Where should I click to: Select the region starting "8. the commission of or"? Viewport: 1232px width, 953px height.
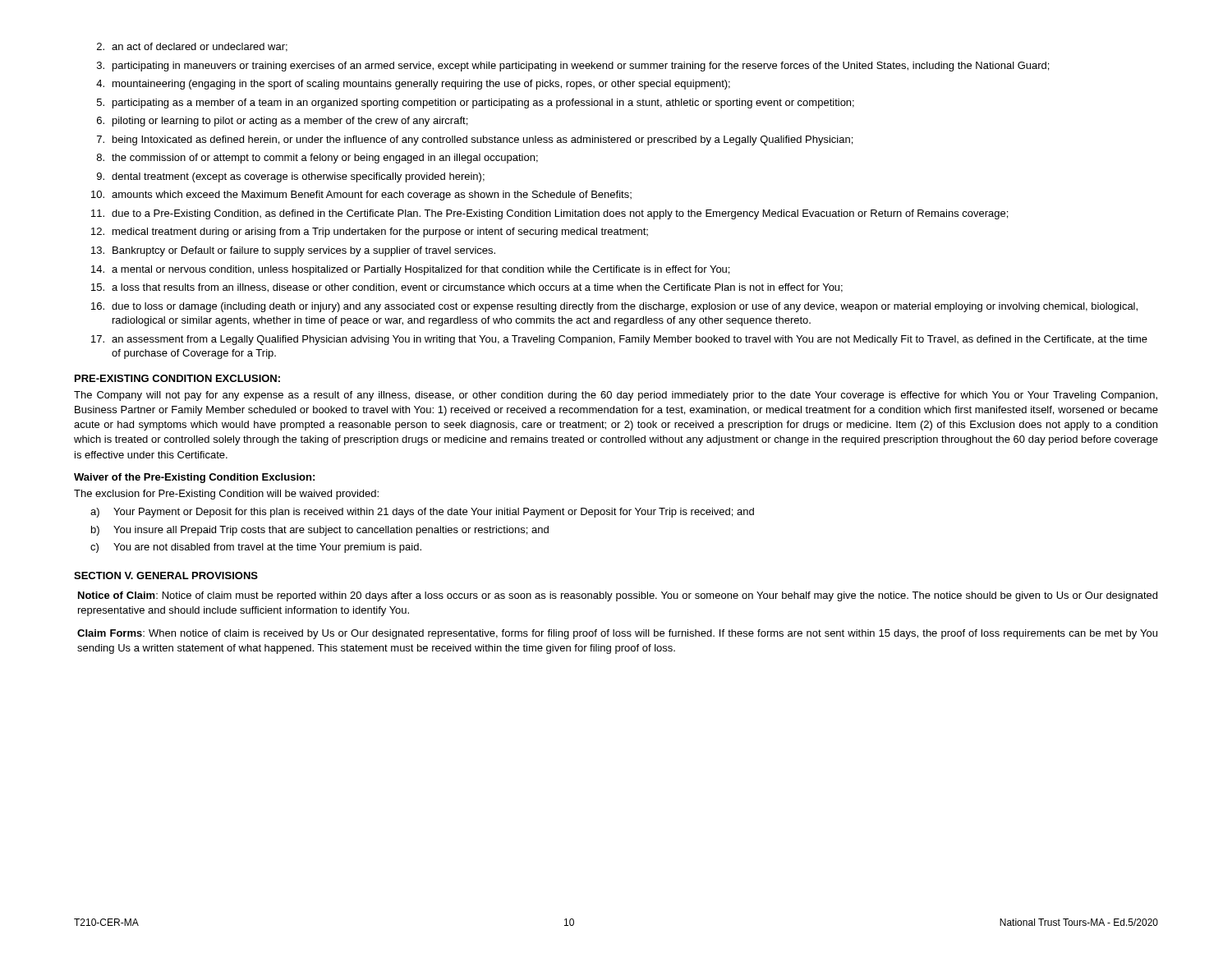point(317,159)
